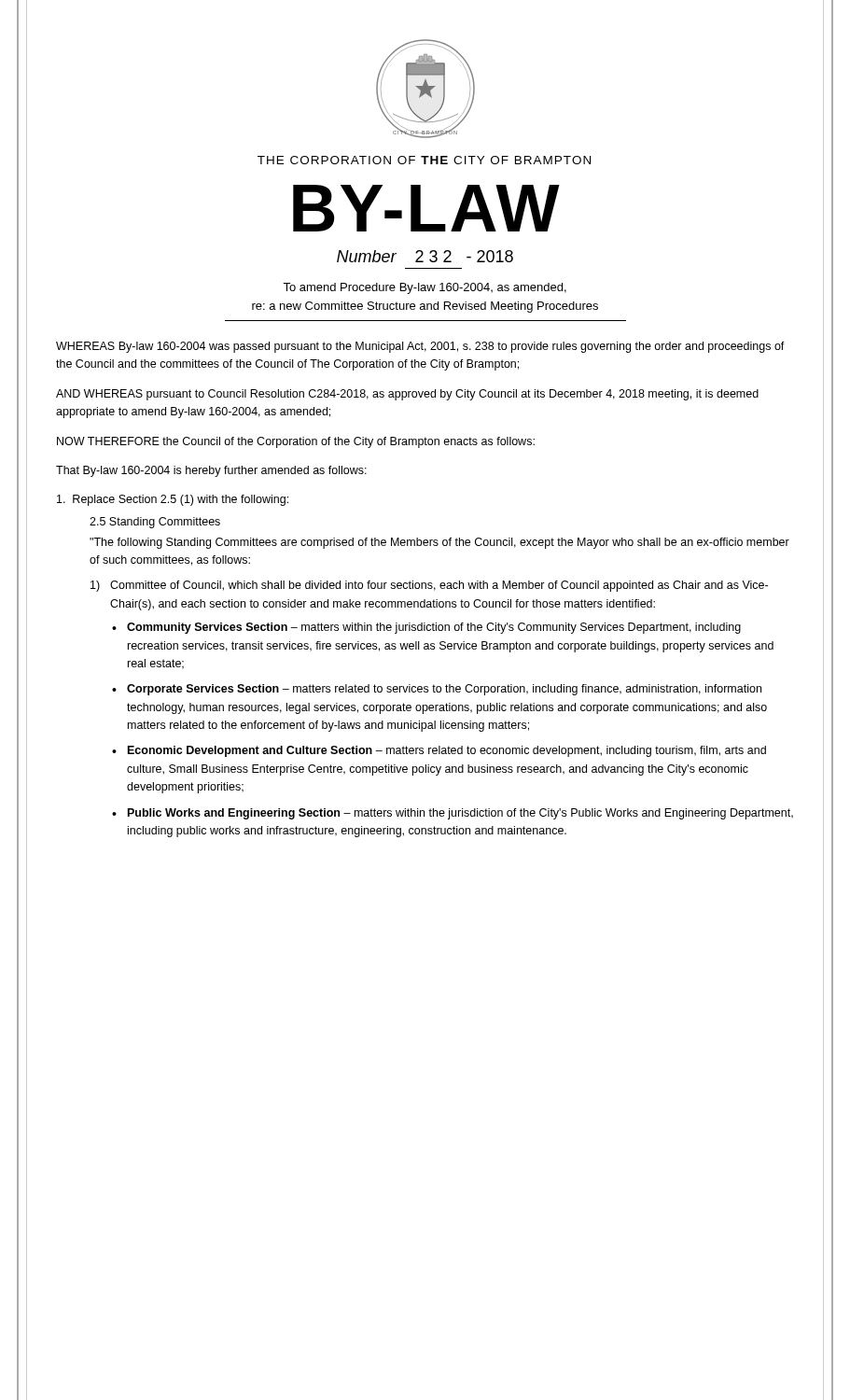This screenshot has width=850, height=1400.
Task: Navigate to the element starting "Number 2 3 2"
Action: click(x=425, y=258)
